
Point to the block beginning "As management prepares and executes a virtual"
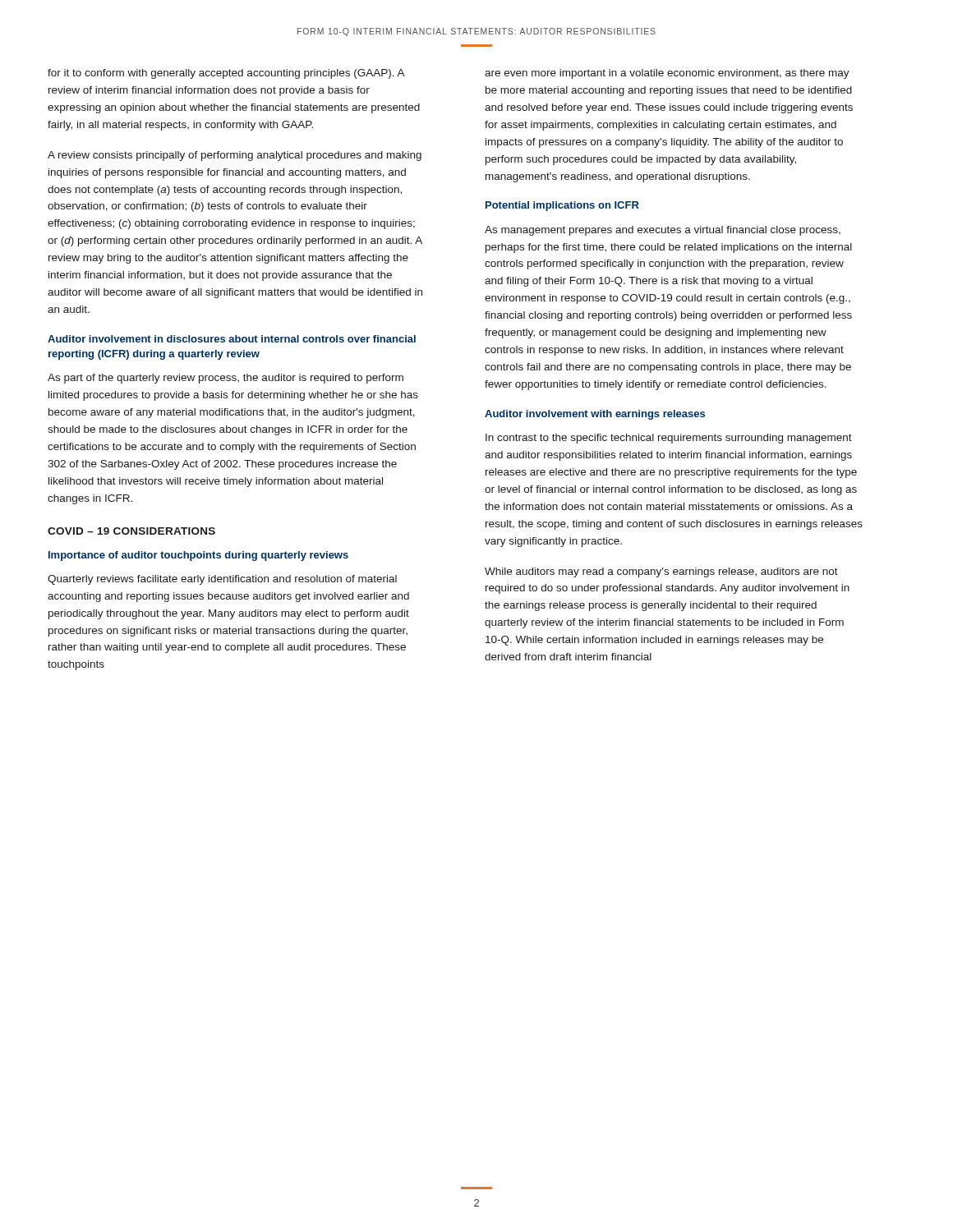click(x=674, y=307)
